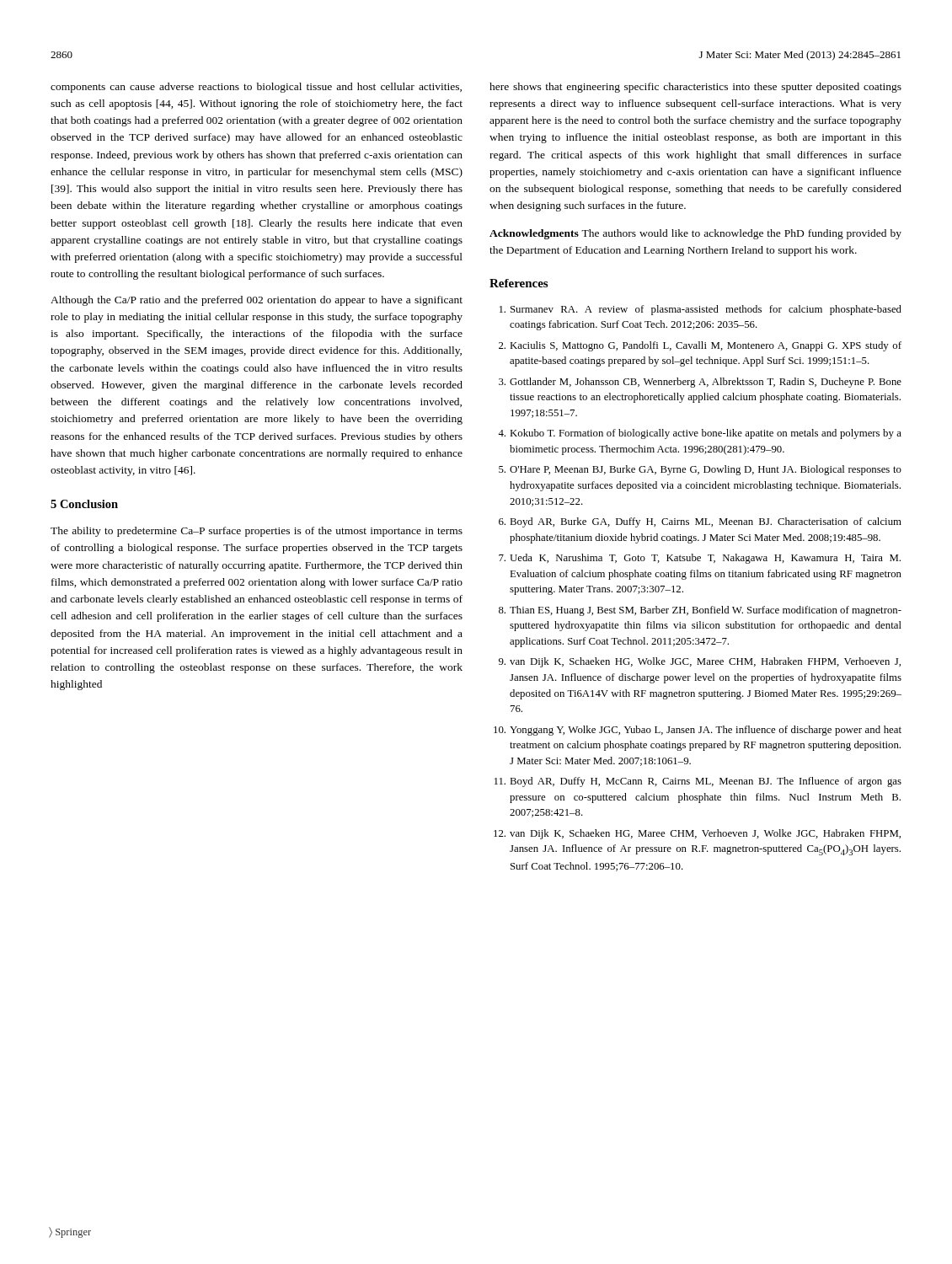This screenshot has width=952, height=1264.
Task: Find the block on this page that starts "7. Ueda K, Narushima T, Goto"
Action: point(695,574)
